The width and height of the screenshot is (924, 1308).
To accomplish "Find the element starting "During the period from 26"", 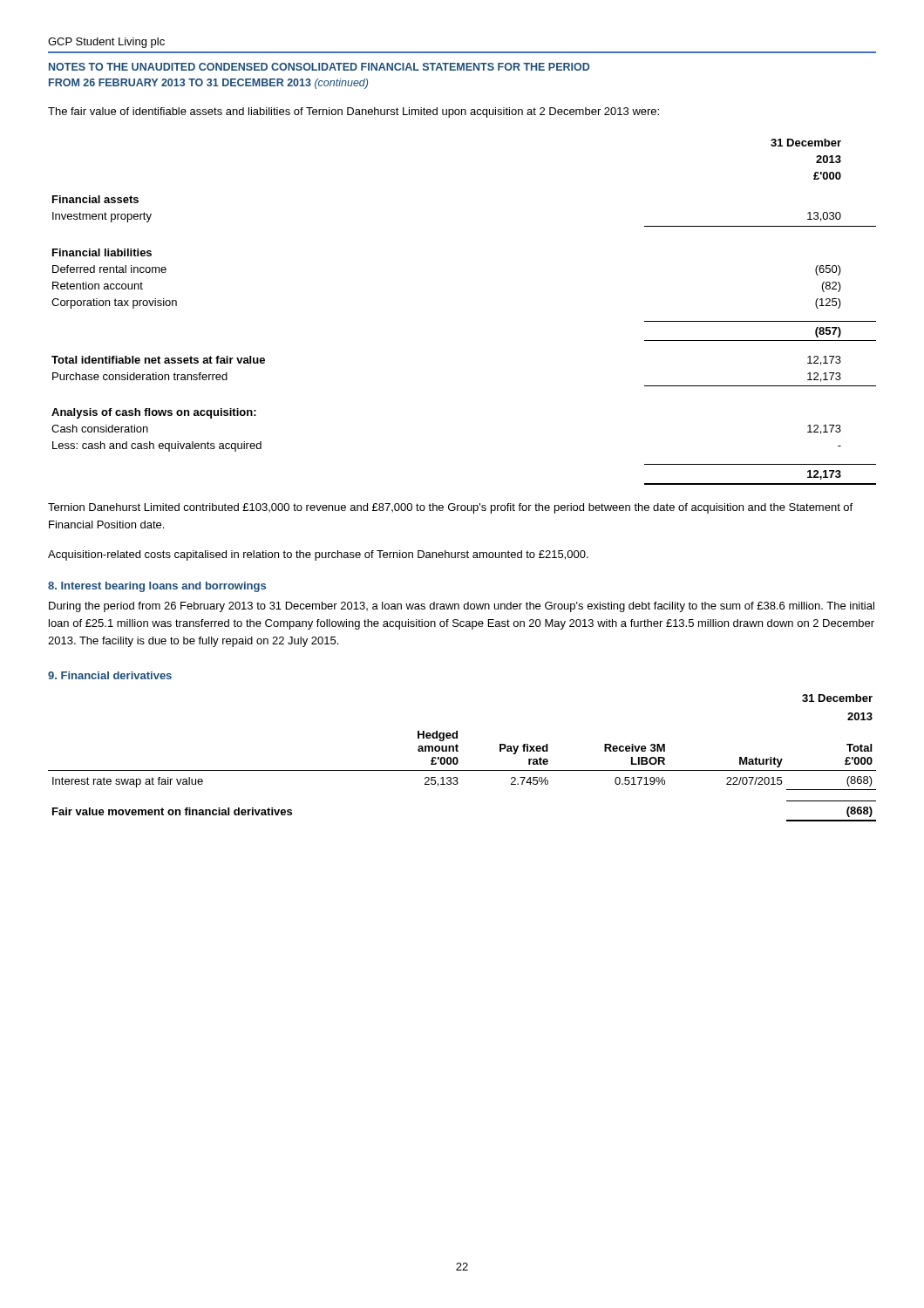I will [462, 623].
